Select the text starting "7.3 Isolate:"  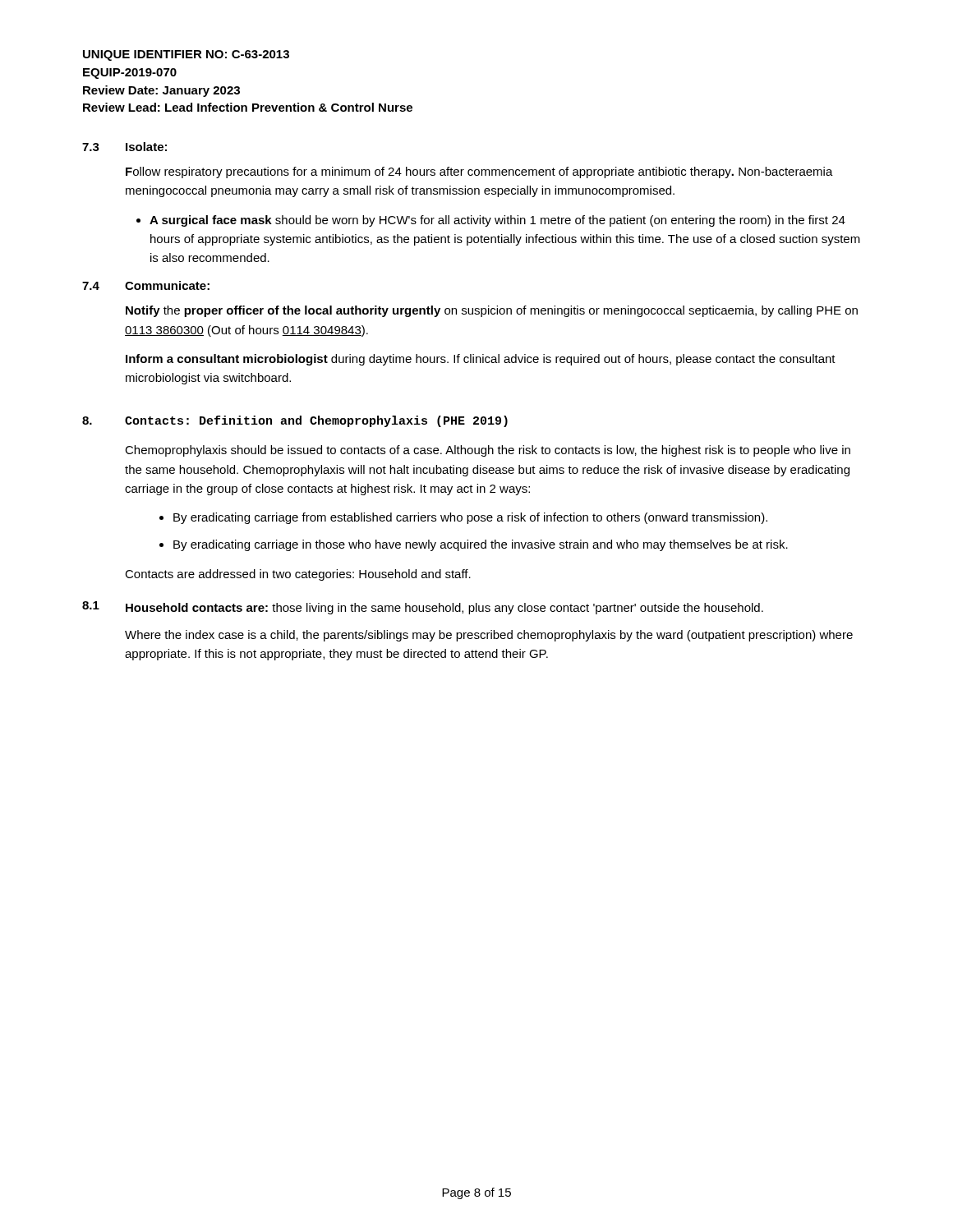[x=124, y=147]
